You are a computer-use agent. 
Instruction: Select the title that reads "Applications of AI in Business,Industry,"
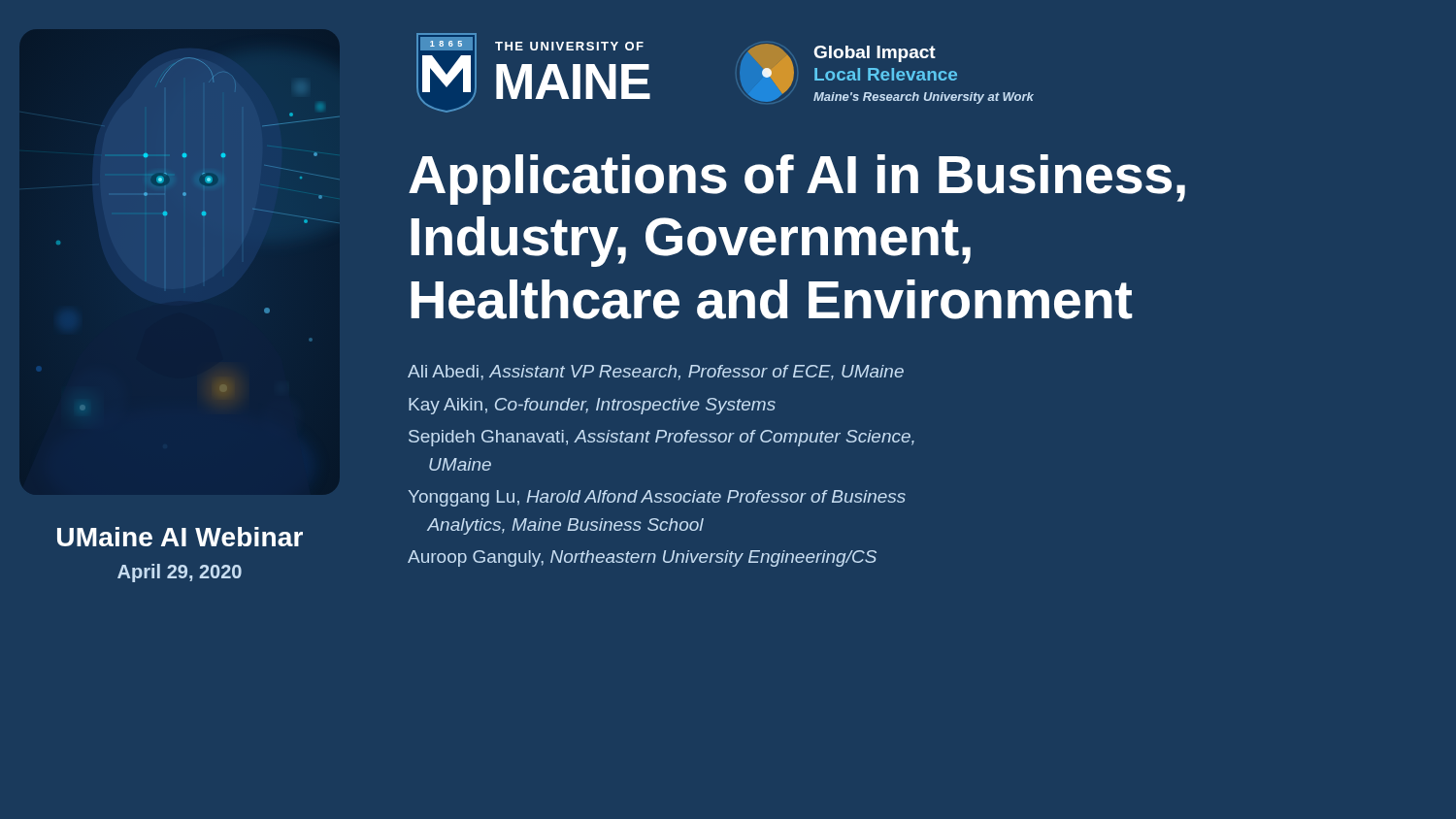point(798,237)
